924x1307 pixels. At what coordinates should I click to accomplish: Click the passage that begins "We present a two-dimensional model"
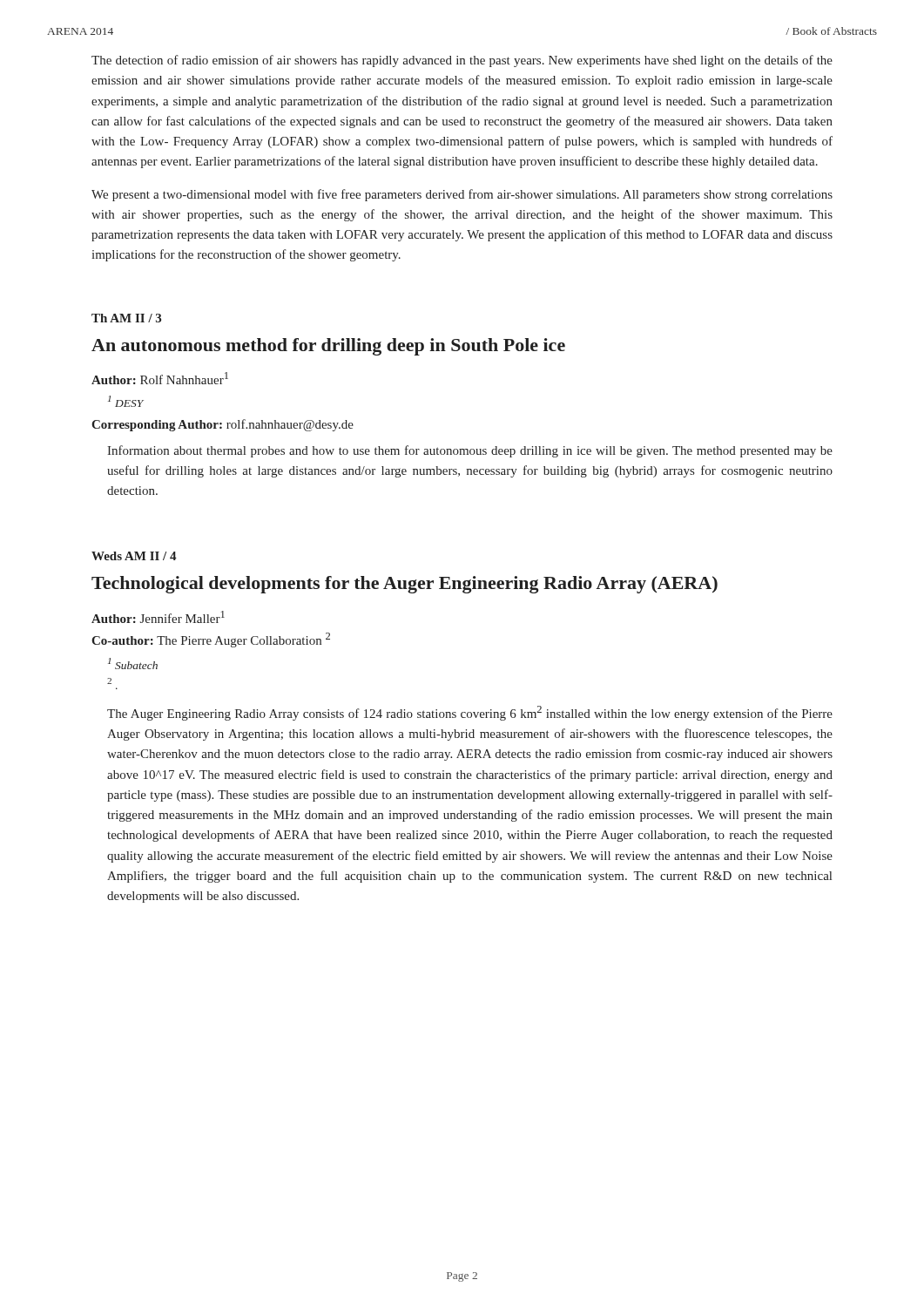[x=462, y=224]
